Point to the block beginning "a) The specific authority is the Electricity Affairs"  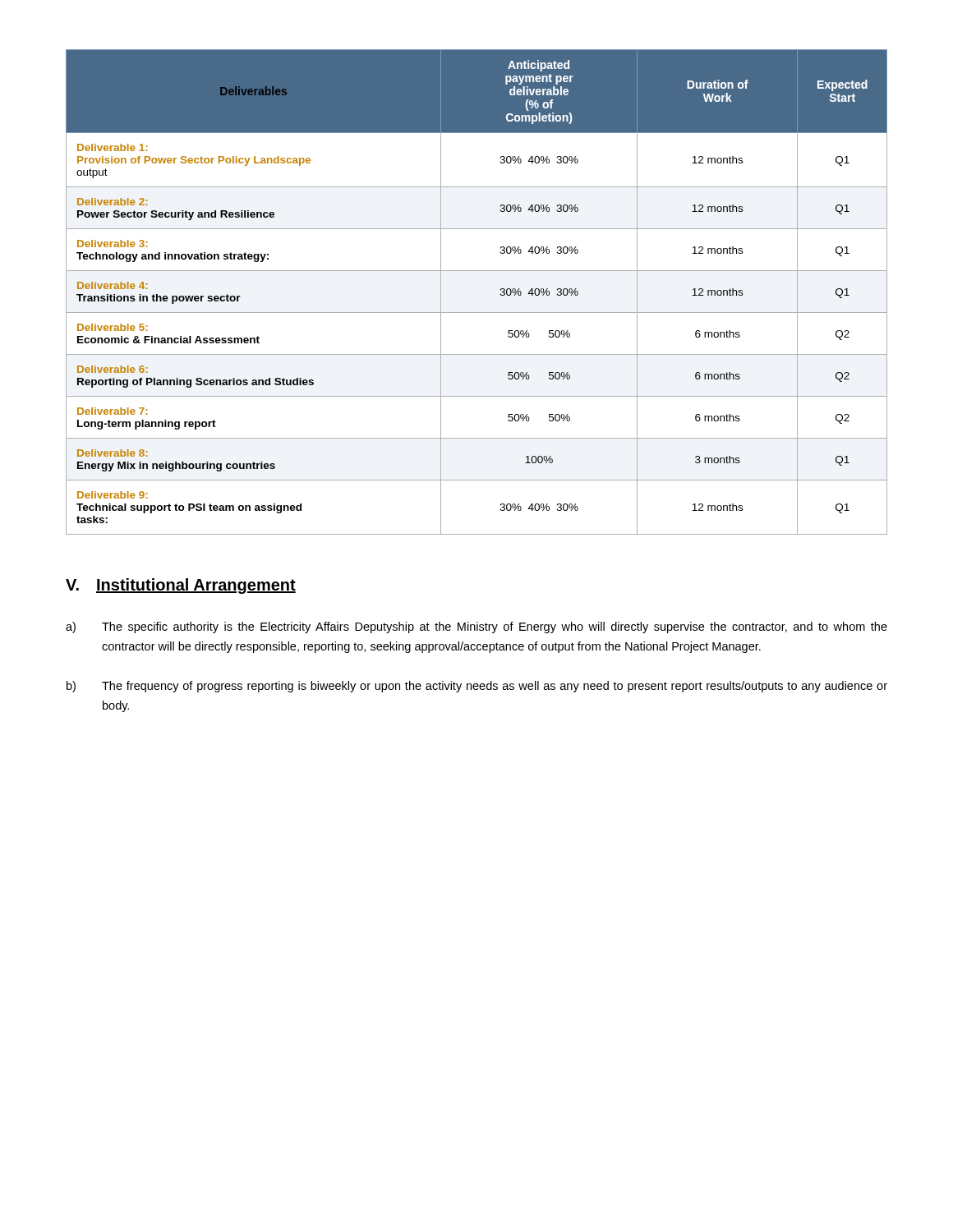click(x=476, y=637)
